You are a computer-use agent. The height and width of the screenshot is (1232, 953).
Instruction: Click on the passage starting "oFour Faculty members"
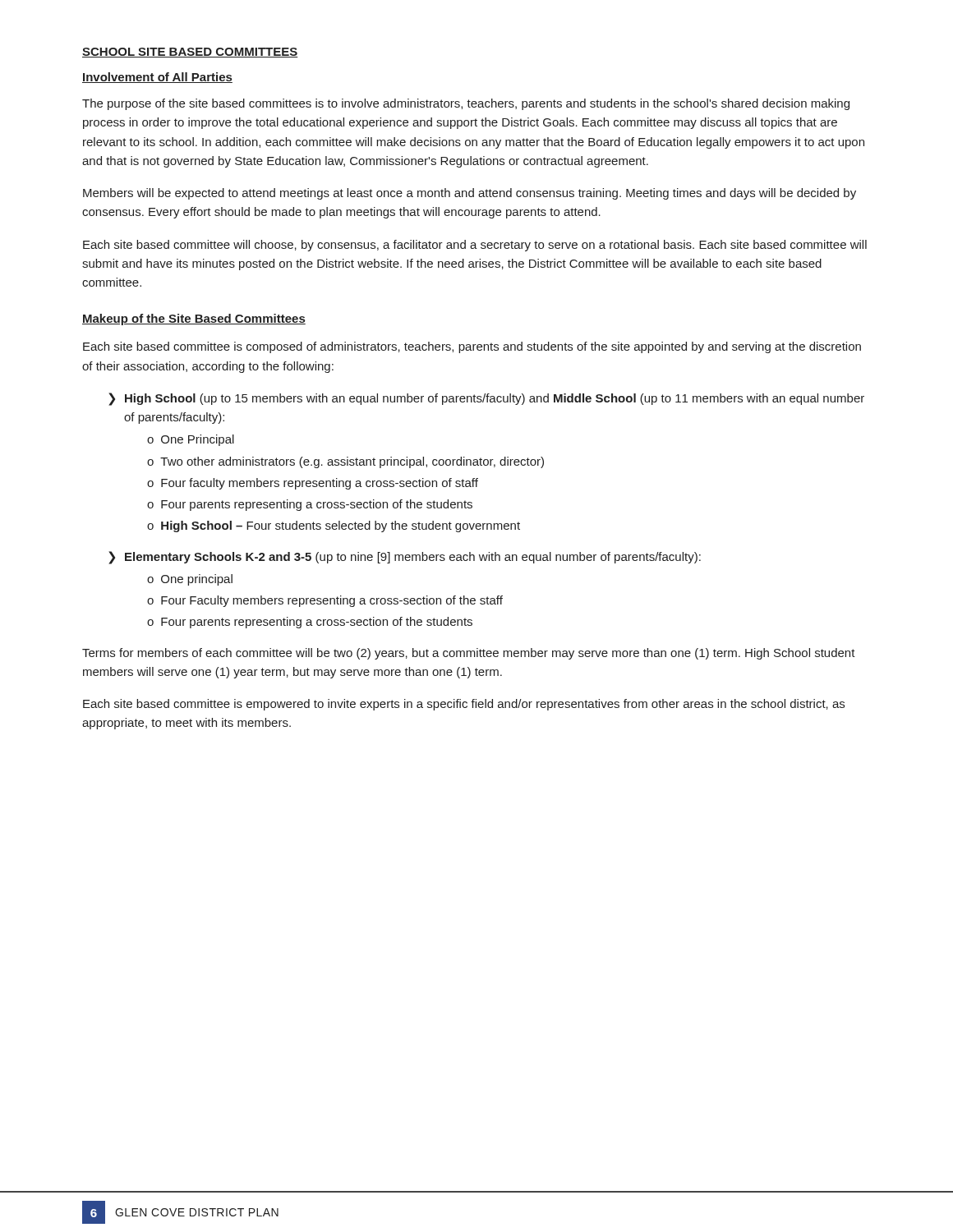point(325,600)
